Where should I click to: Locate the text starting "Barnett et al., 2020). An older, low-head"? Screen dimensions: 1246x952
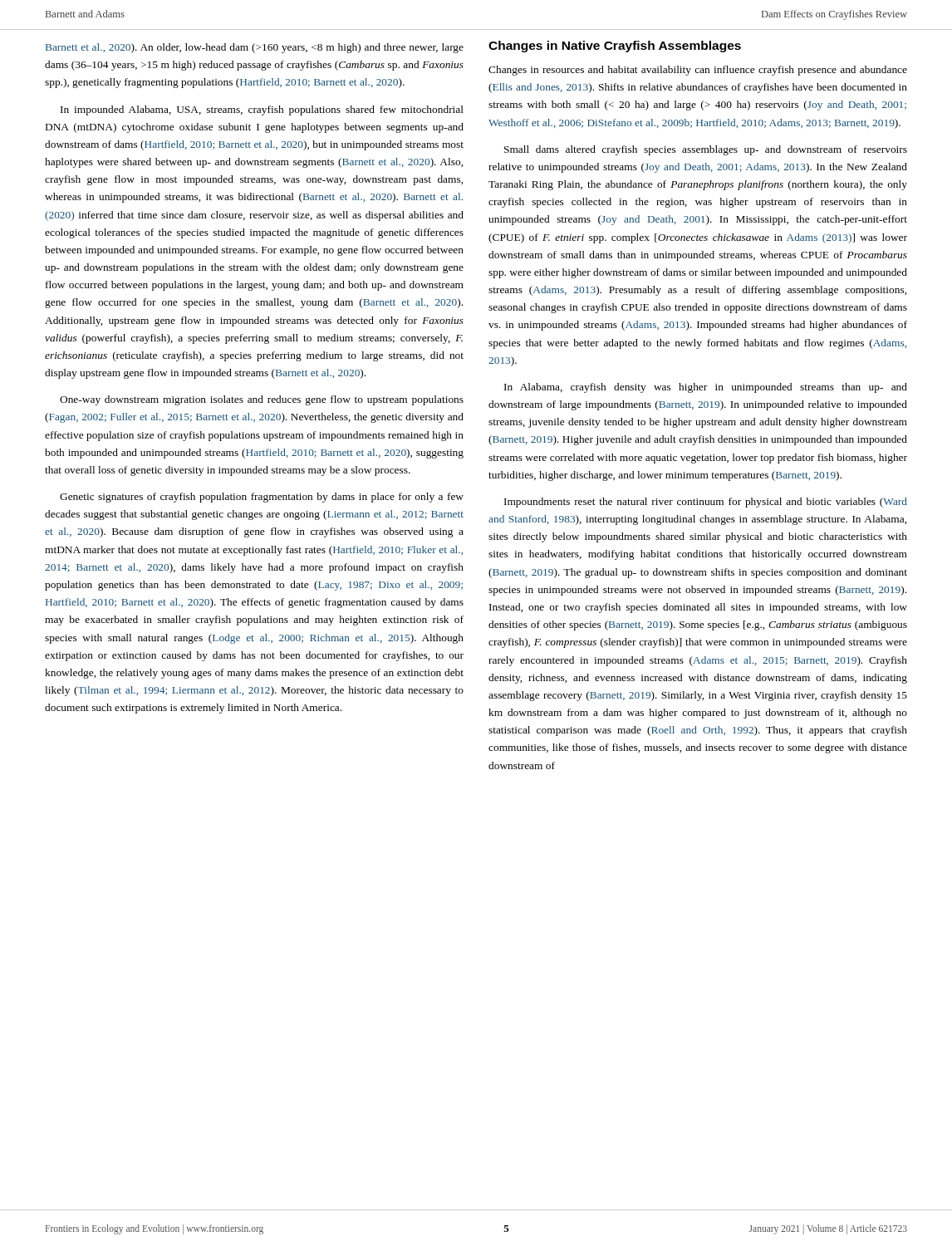254,377
